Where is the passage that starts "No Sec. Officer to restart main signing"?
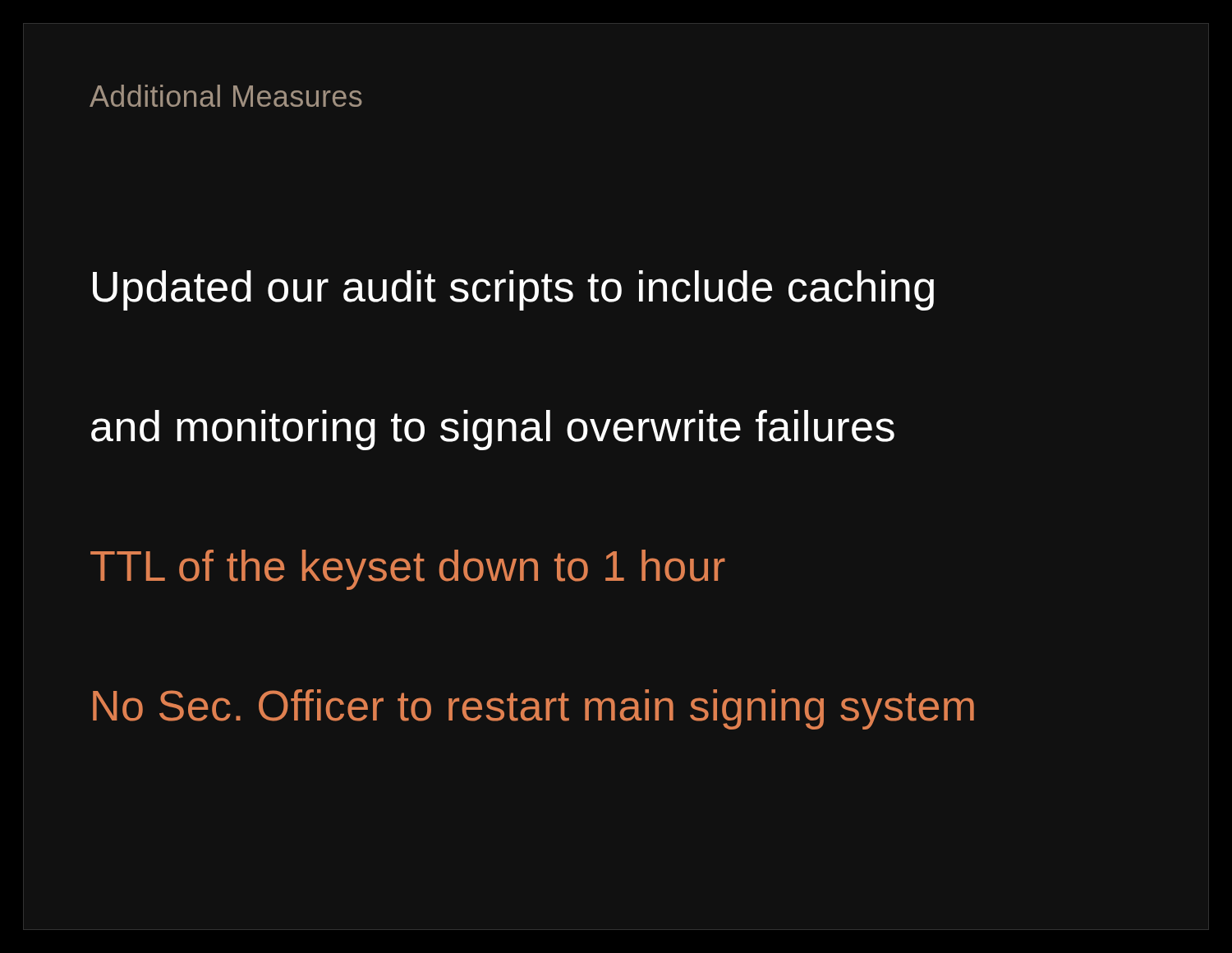This screenshot has height=953, width=1232. pyautogui.click(x=533, y=706)
